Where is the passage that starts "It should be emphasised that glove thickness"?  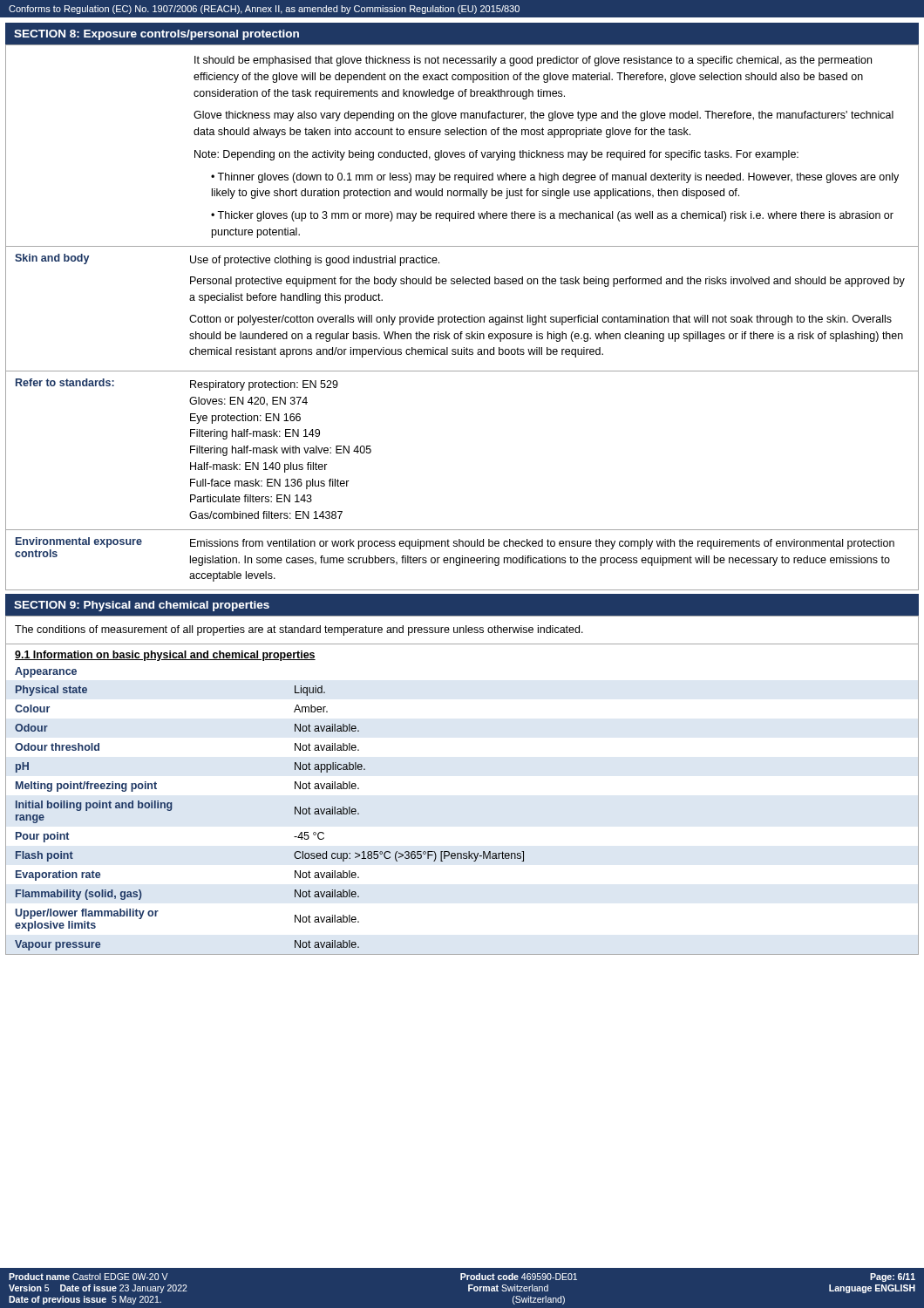(x=551, y=146)
